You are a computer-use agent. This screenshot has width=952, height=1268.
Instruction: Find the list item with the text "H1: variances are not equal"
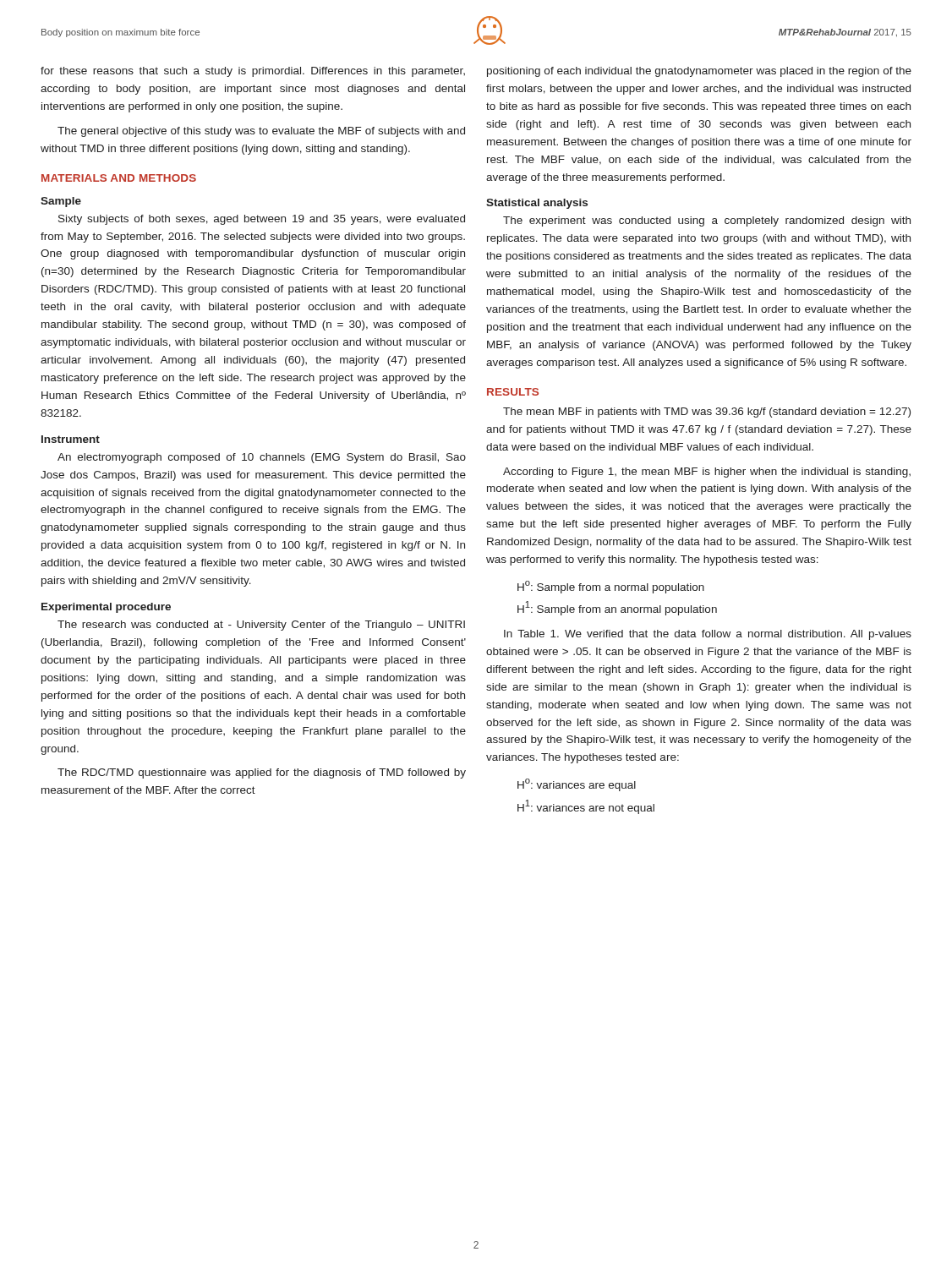586,806
